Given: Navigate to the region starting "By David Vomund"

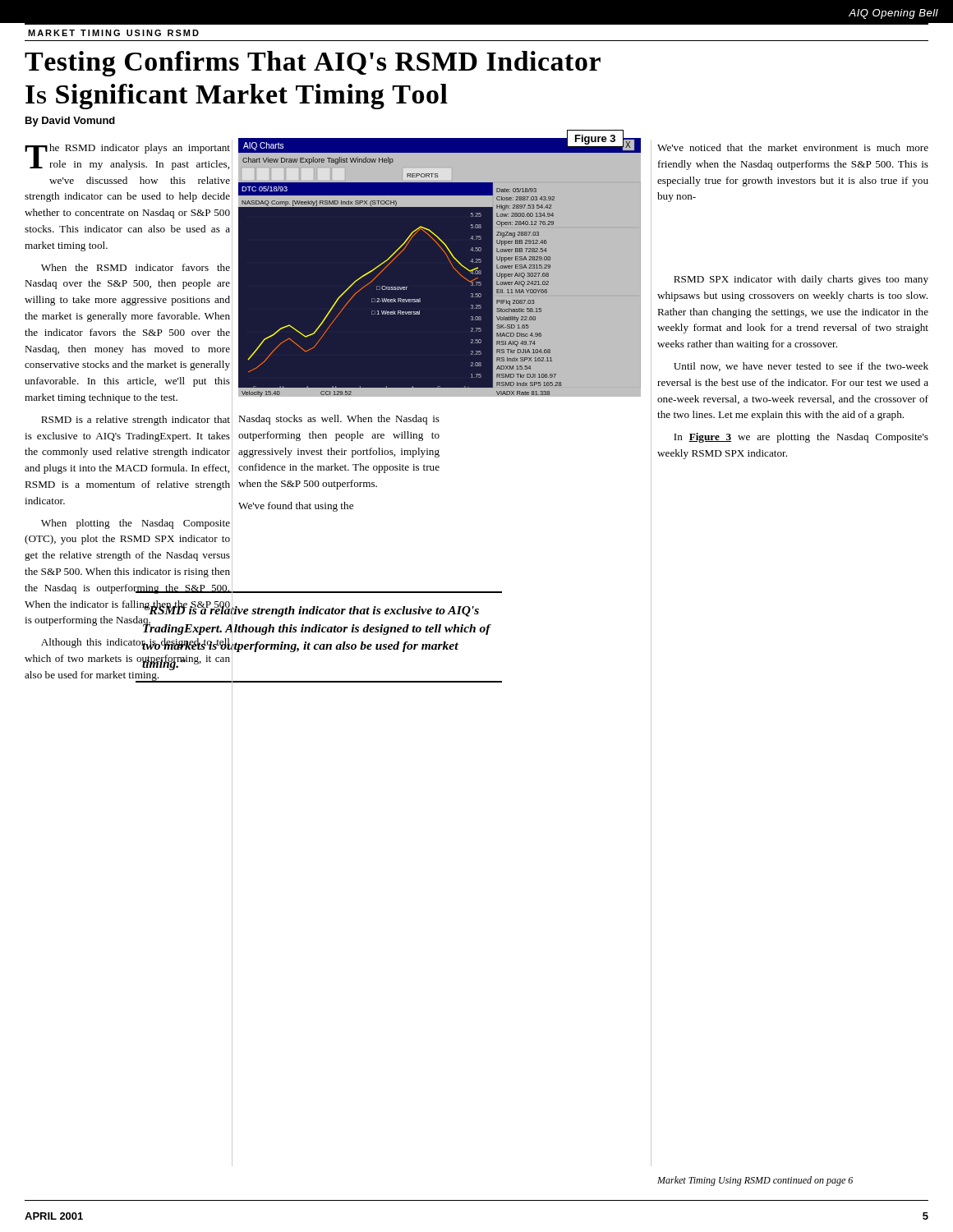Looking at the screenshot, I should click(x=70, y=120).
